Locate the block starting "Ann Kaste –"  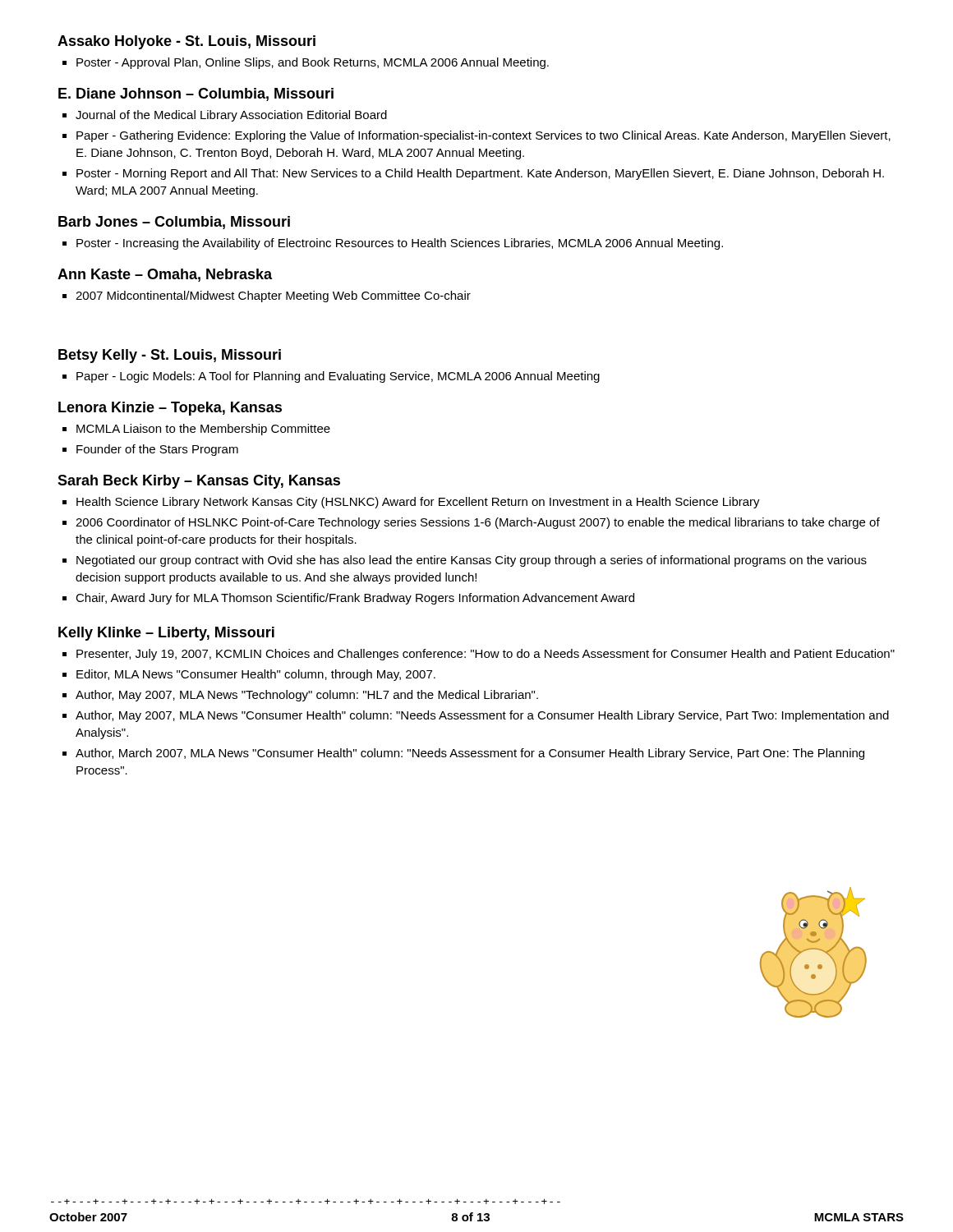[165, 274]
